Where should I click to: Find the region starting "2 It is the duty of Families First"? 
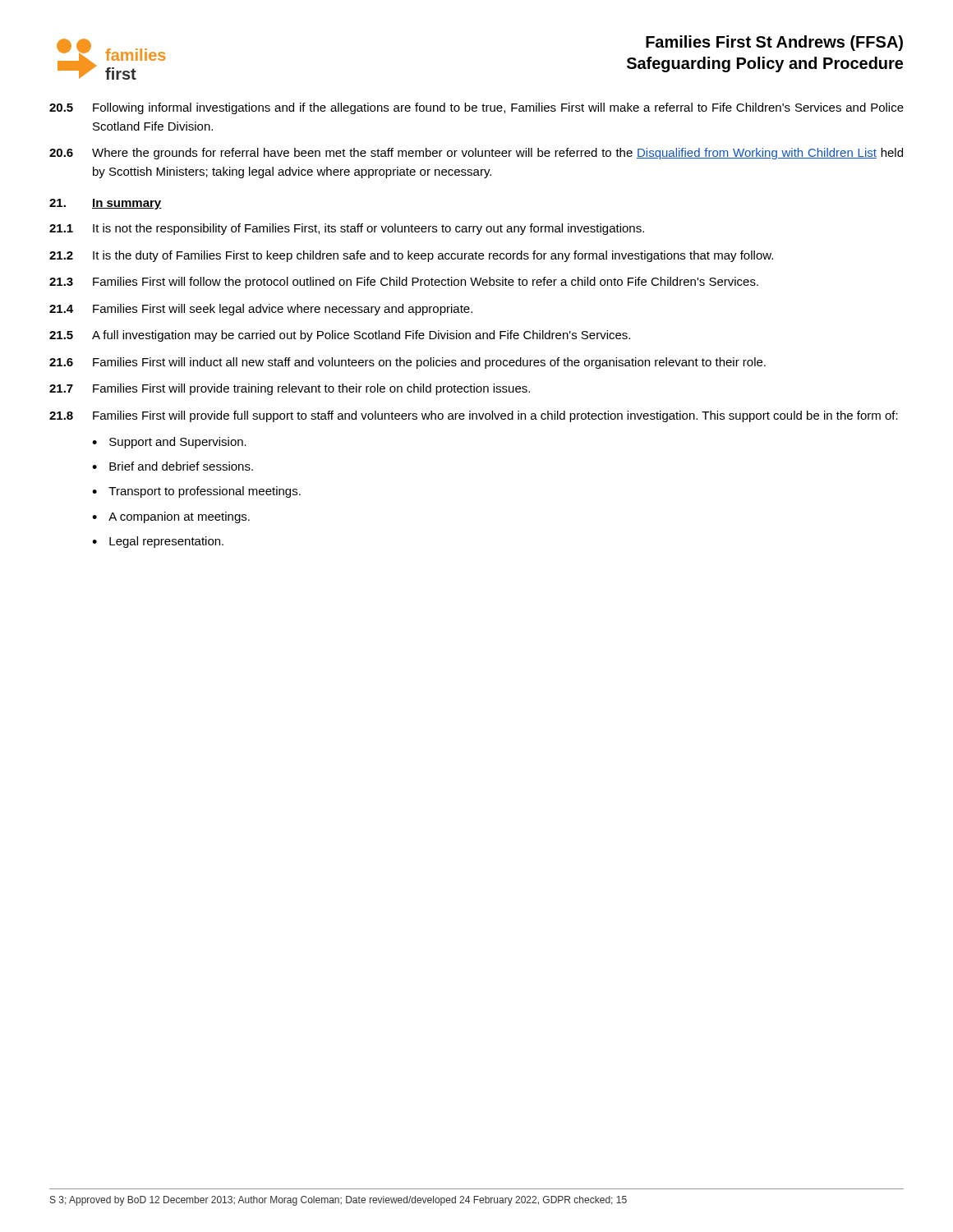coord(476,255)
